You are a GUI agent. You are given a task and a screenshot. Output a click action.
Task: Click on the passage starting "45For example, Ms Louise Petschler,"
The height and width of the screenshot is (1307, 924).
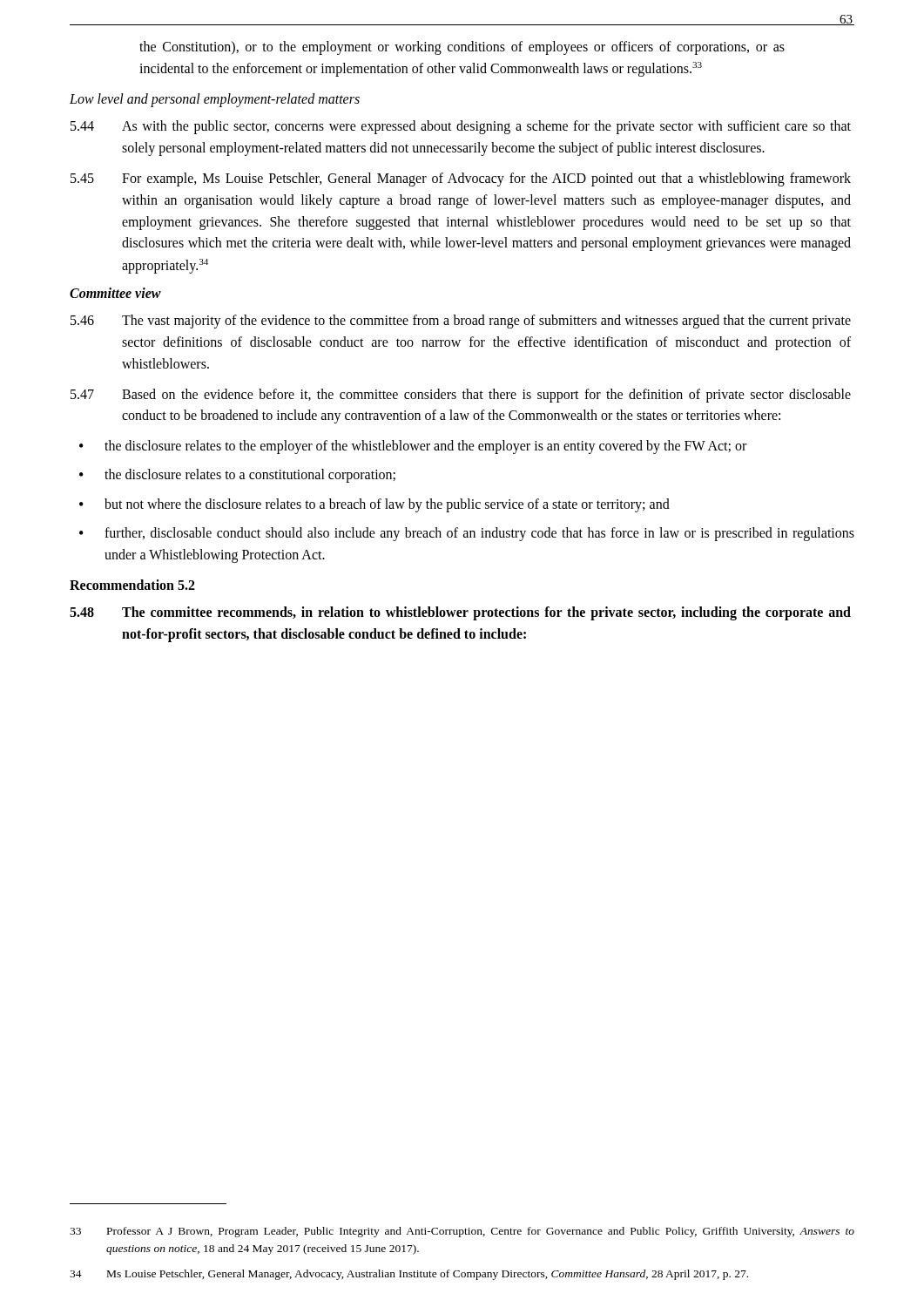click(x=460, y=223)
